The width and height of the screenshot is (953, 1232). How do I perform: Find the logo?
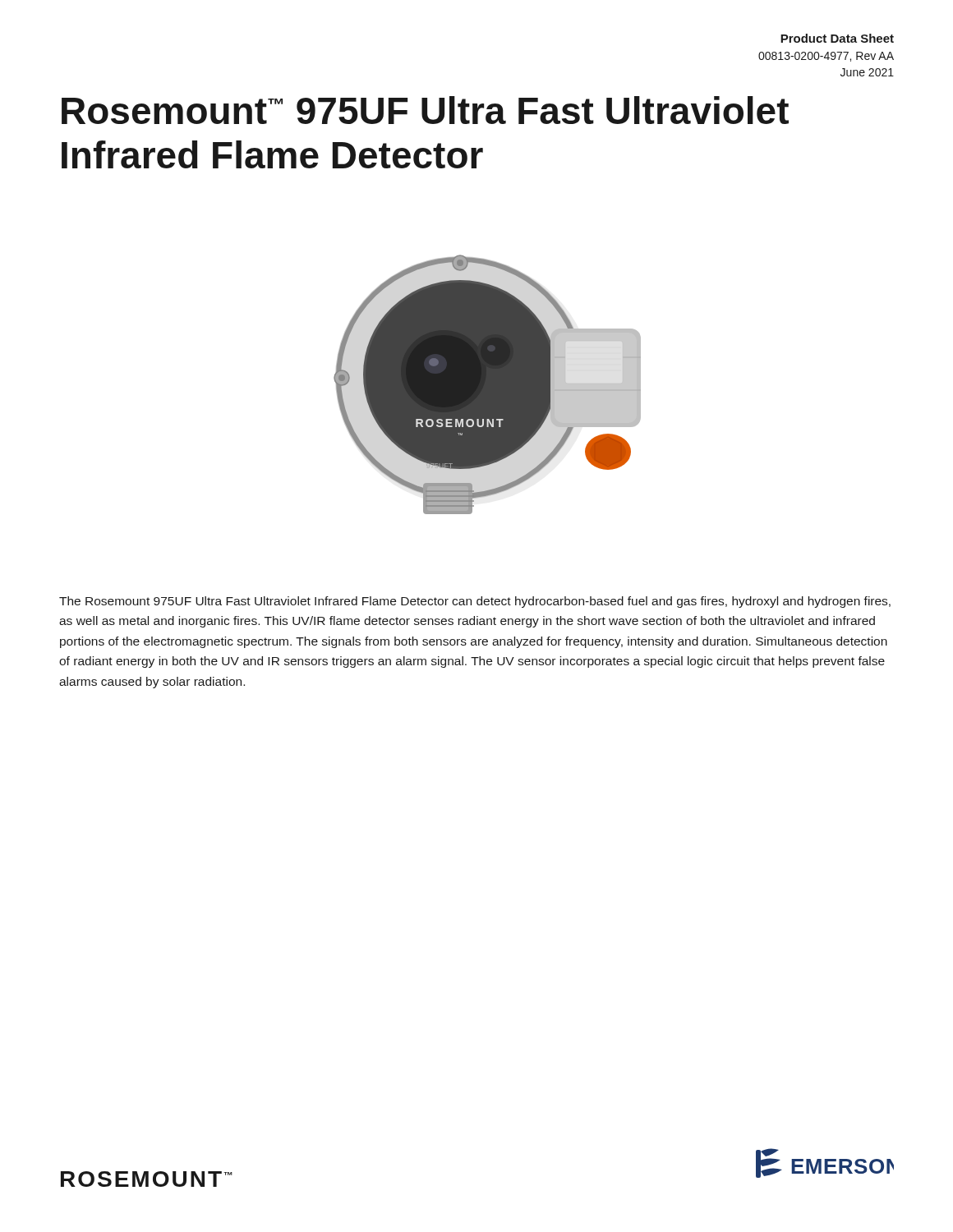tap(824, 1167)
